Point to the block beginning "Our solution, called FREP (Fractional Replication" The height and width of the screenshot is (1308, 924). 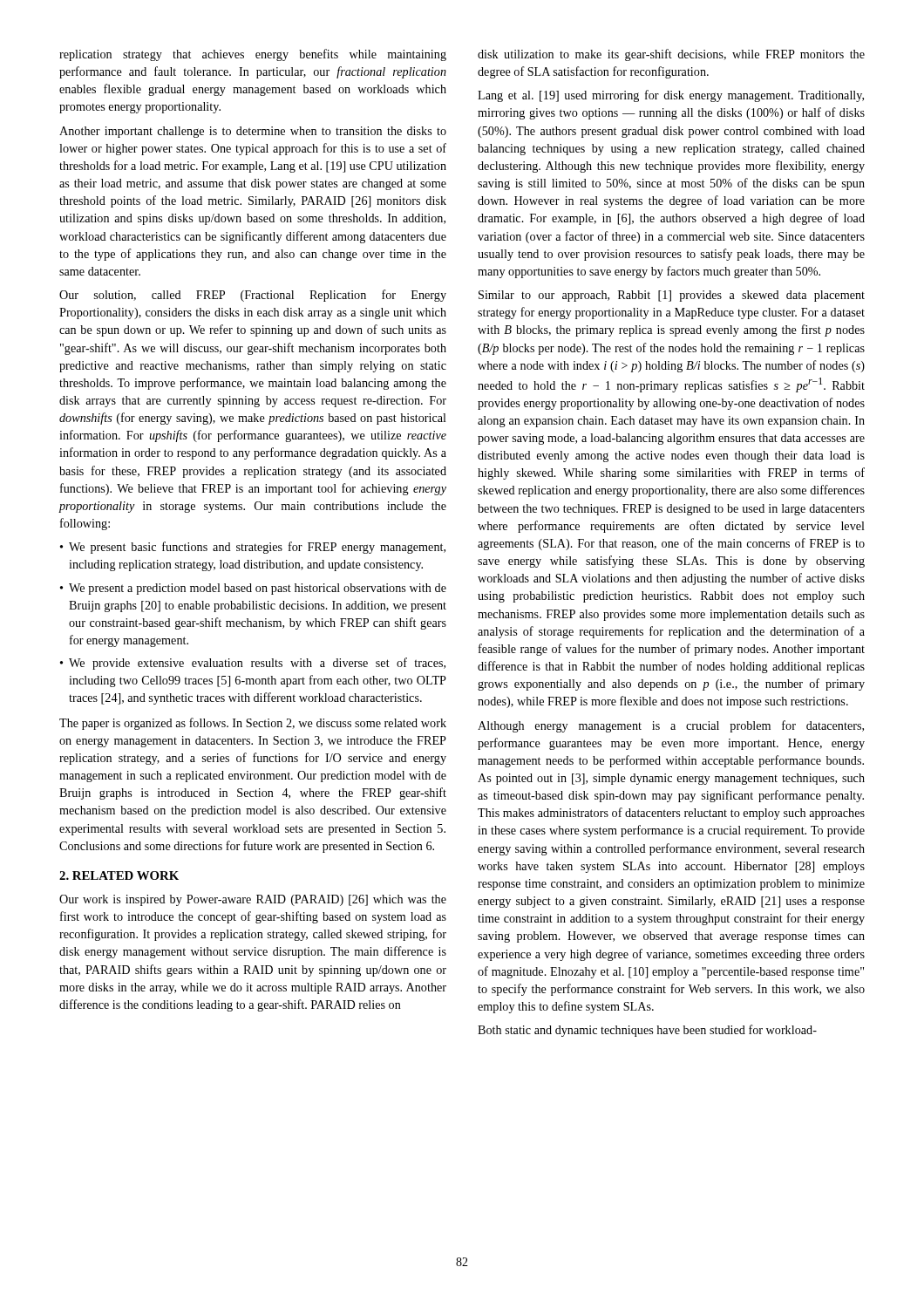pos(253,409)
